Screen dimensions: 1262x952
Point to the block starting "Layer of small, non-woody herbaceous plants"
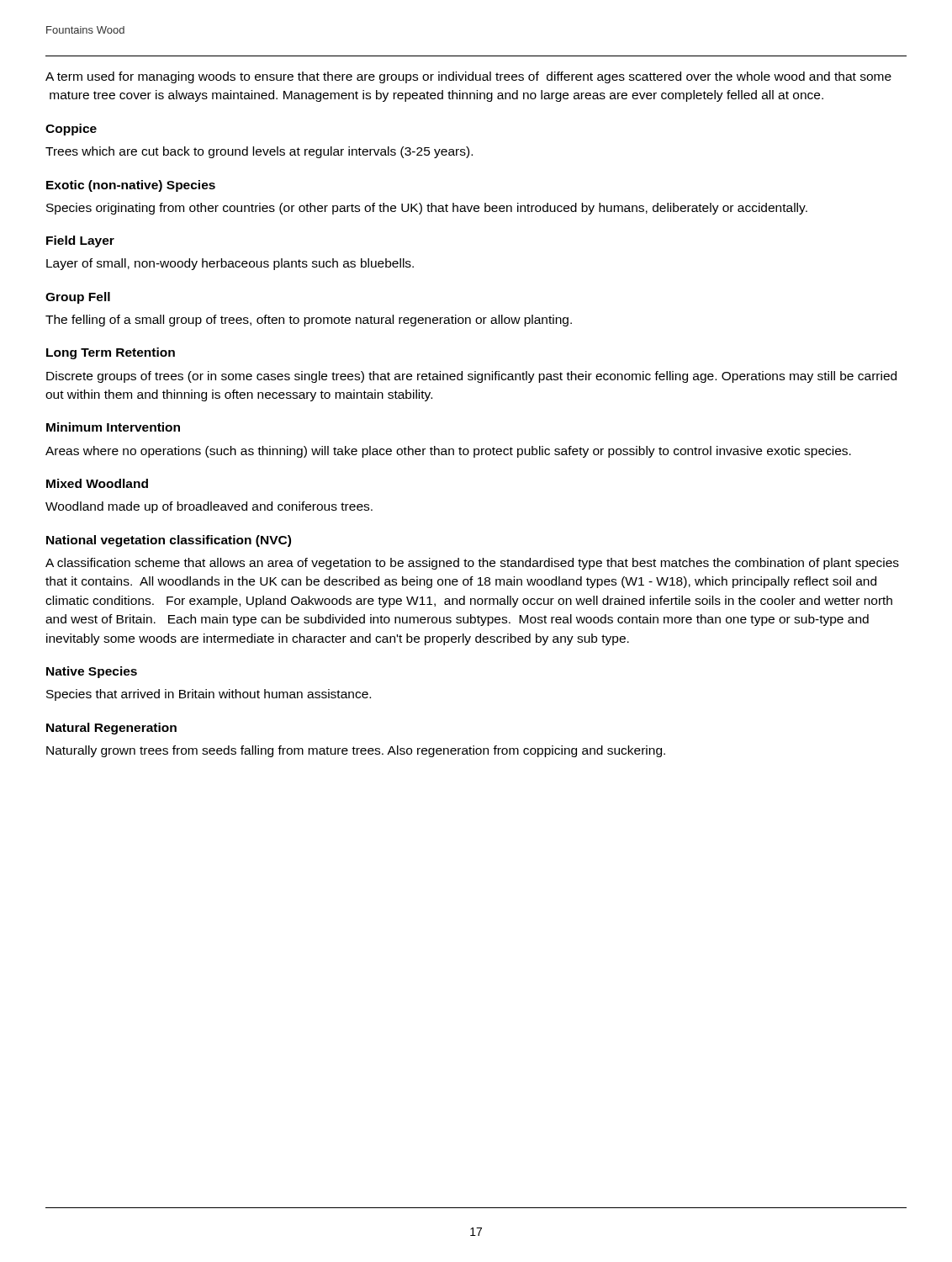(x=230, y=263)
